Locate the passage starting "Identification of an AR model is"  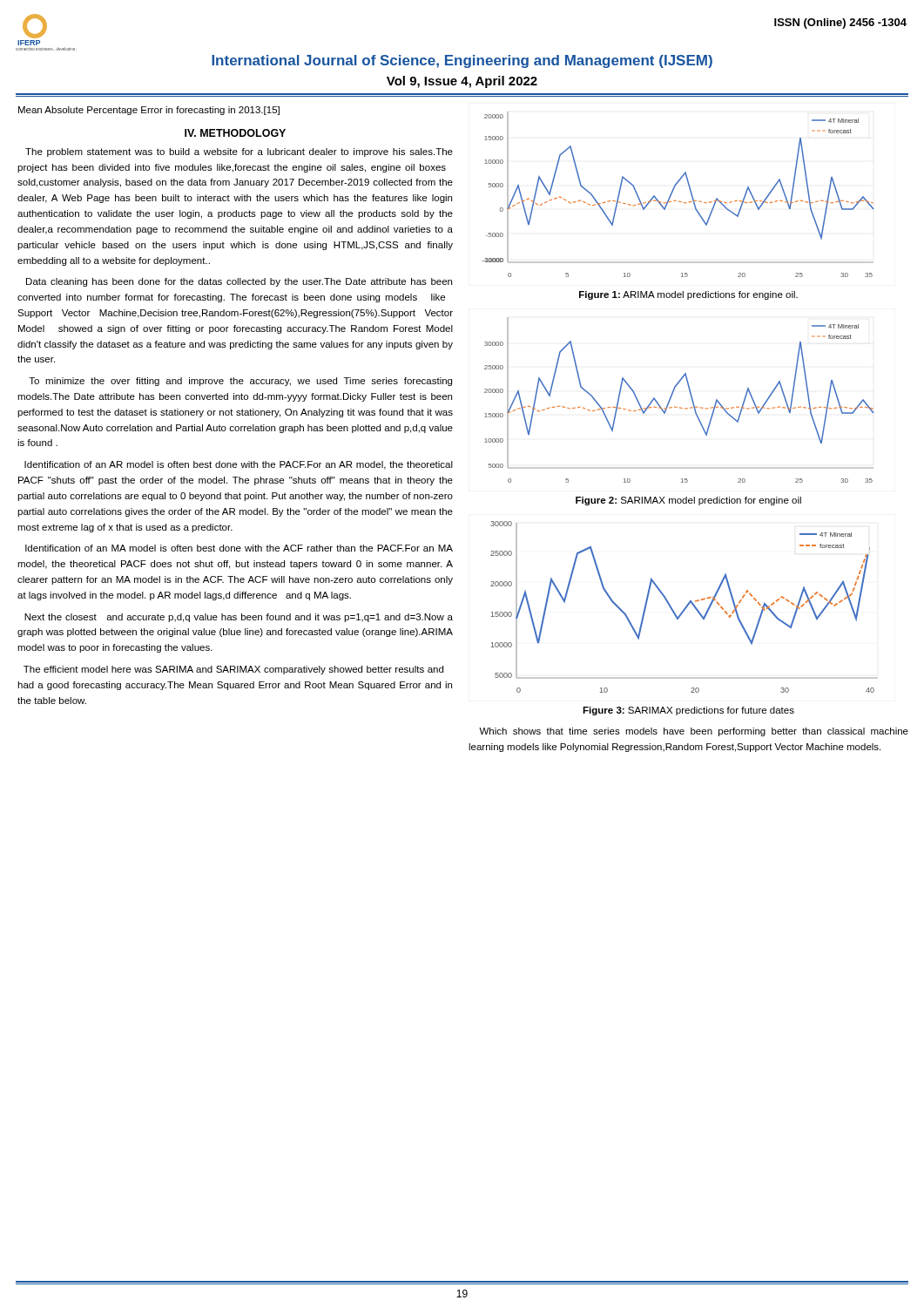click(x=235, y=496)
